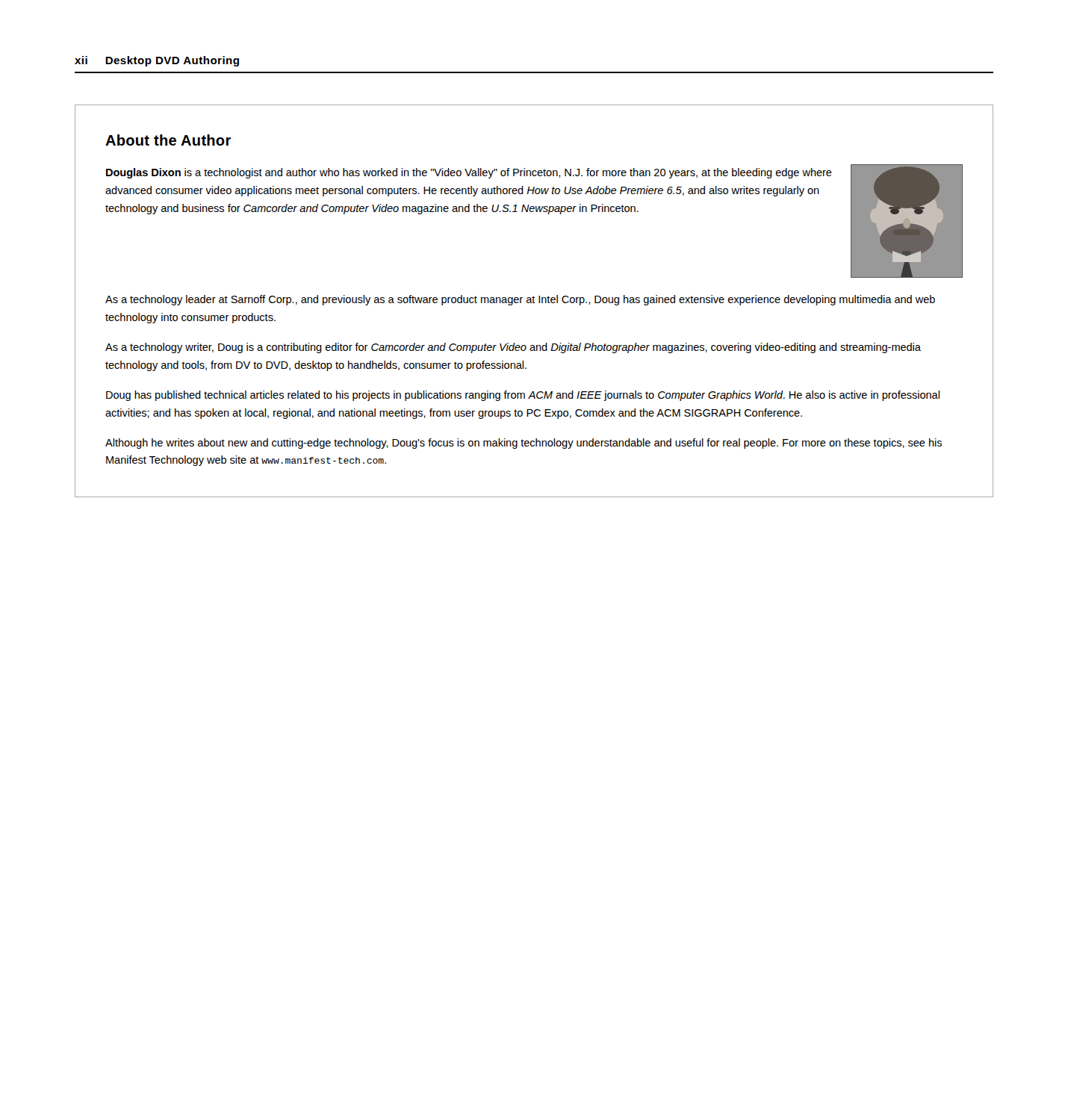Click on the text block with the text "Douglas Dixon is a technologist and author who"
The image size is (1068, 1120).
point(469,190)
